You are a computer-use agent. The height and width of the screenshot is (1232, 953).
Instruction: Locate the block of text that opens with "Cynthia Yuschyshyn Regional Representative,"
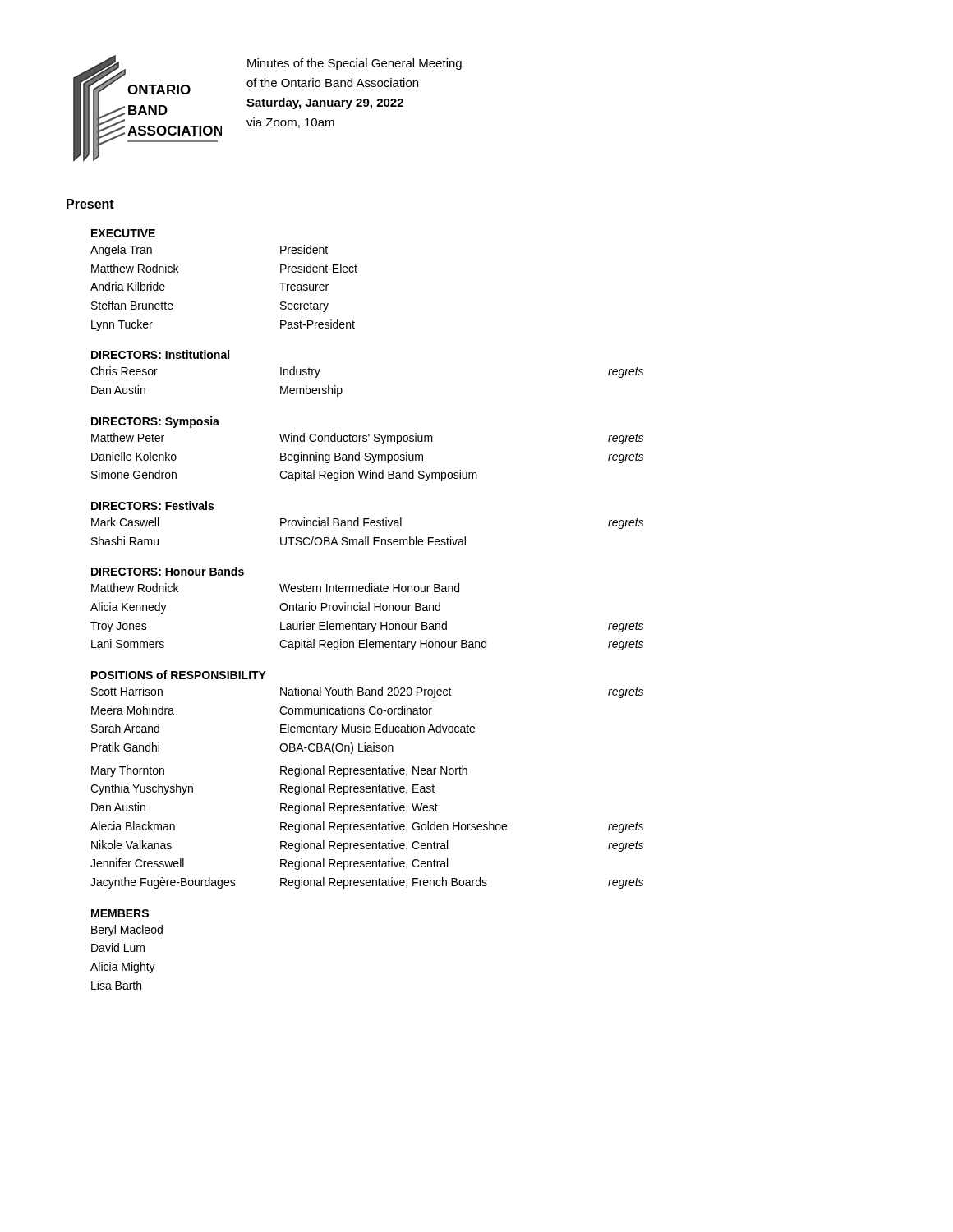click(x=337, y=790)
